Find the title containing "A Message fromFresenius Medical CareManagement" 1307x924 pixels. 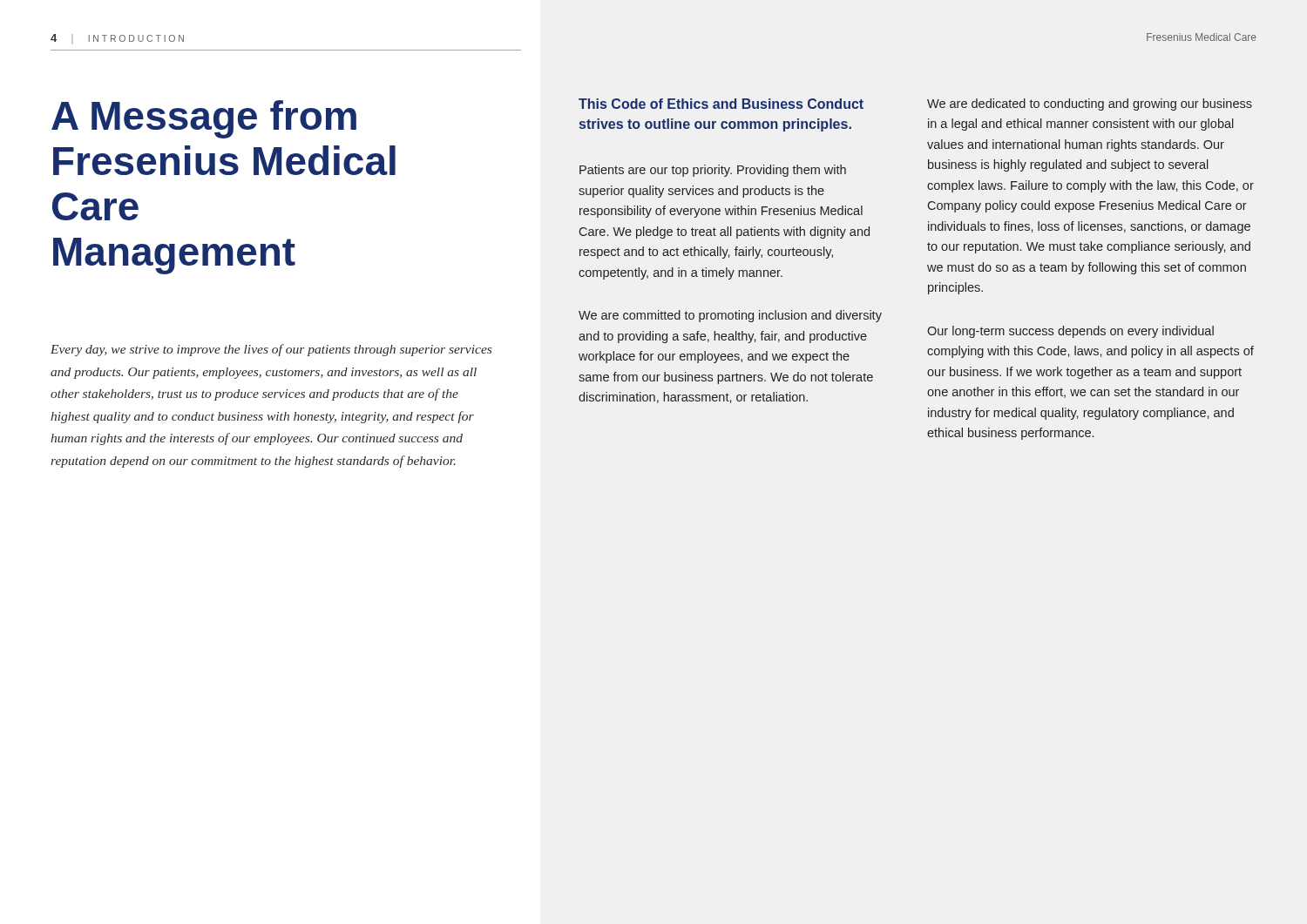click(x=273, y=185)
